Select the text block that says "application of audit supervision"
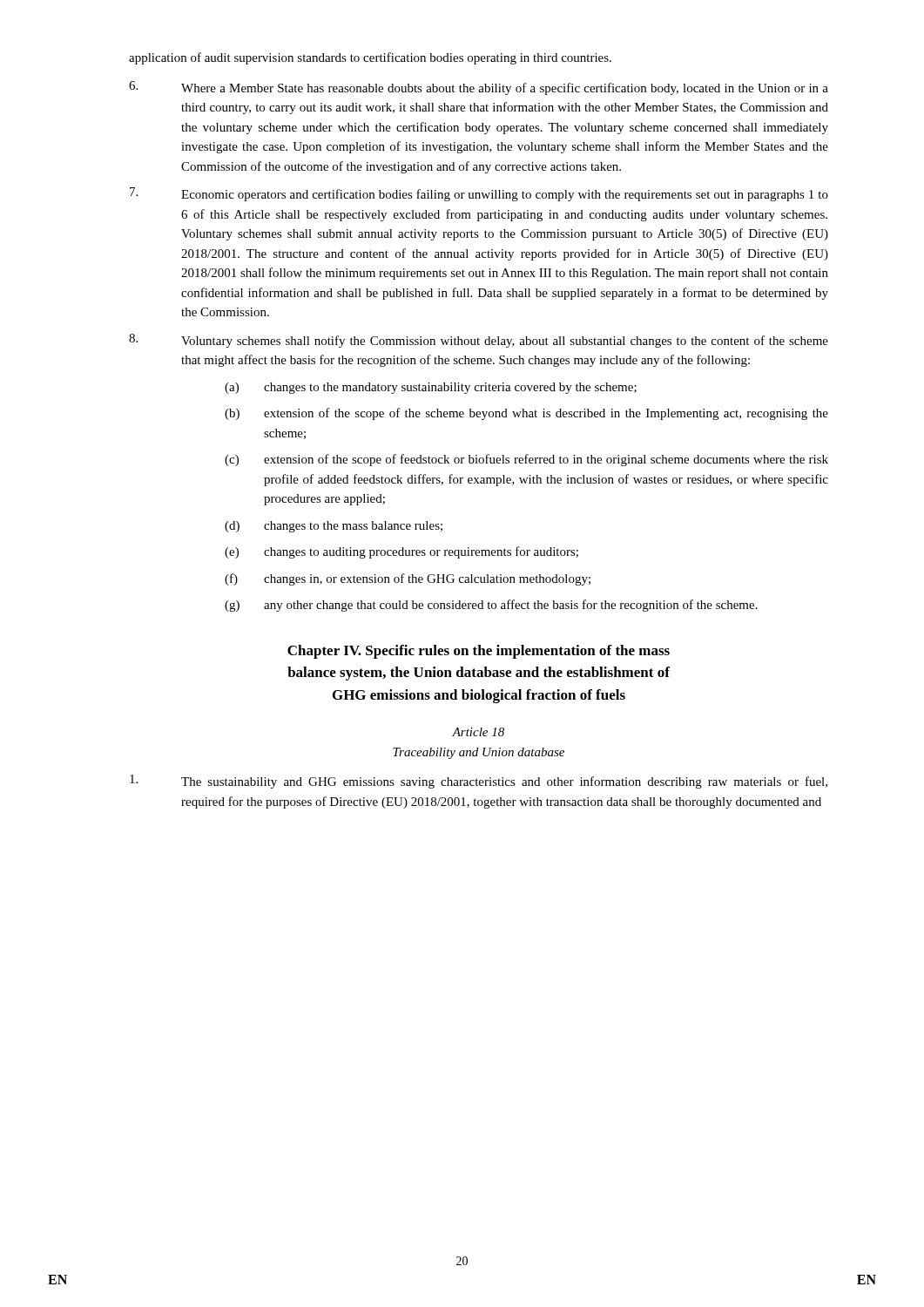This screenshot has width=924, height=1307. [371, 58]
